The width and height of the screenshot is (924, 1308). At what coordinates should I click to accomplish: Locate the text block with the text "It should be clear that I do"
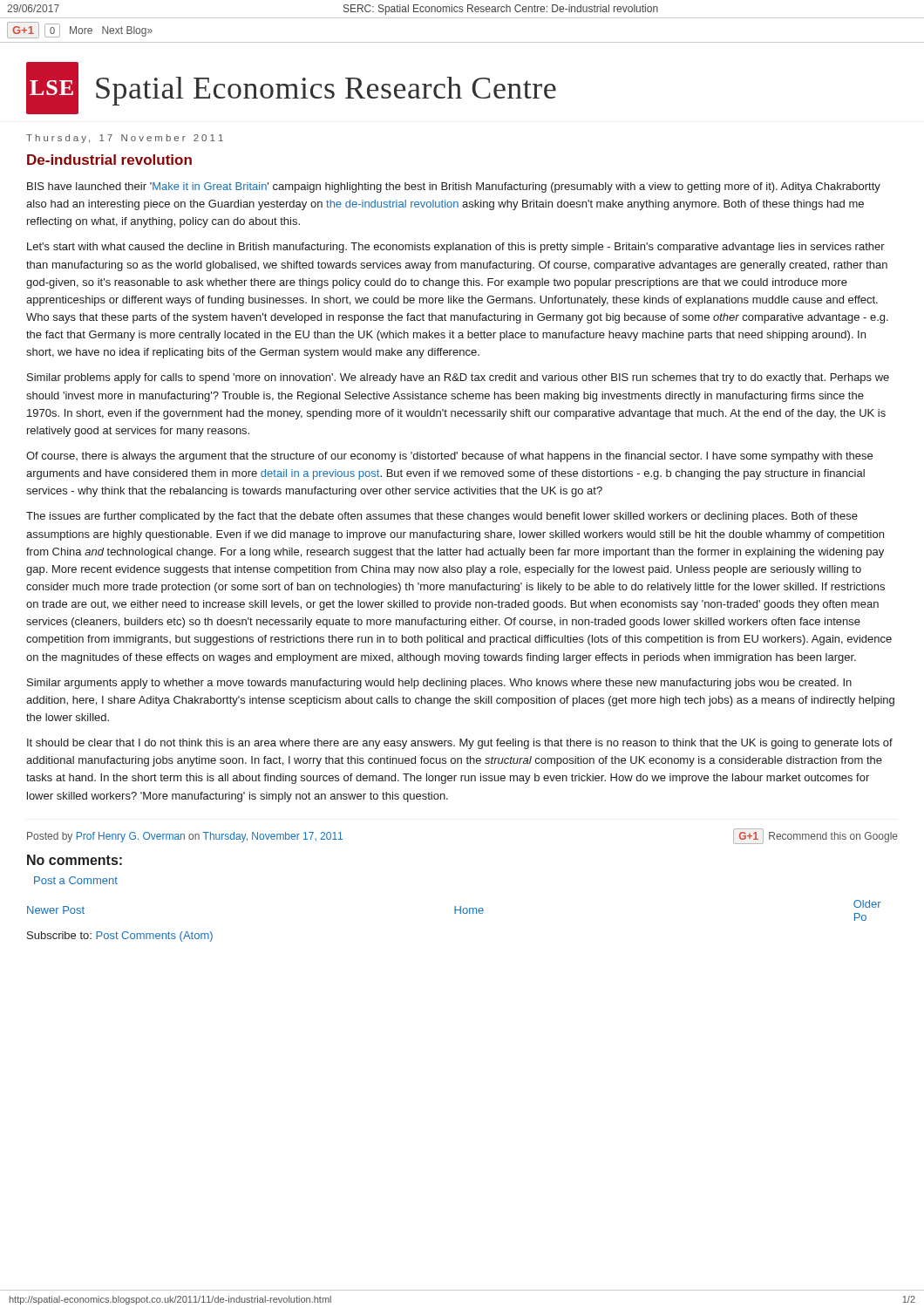(459, 769)
